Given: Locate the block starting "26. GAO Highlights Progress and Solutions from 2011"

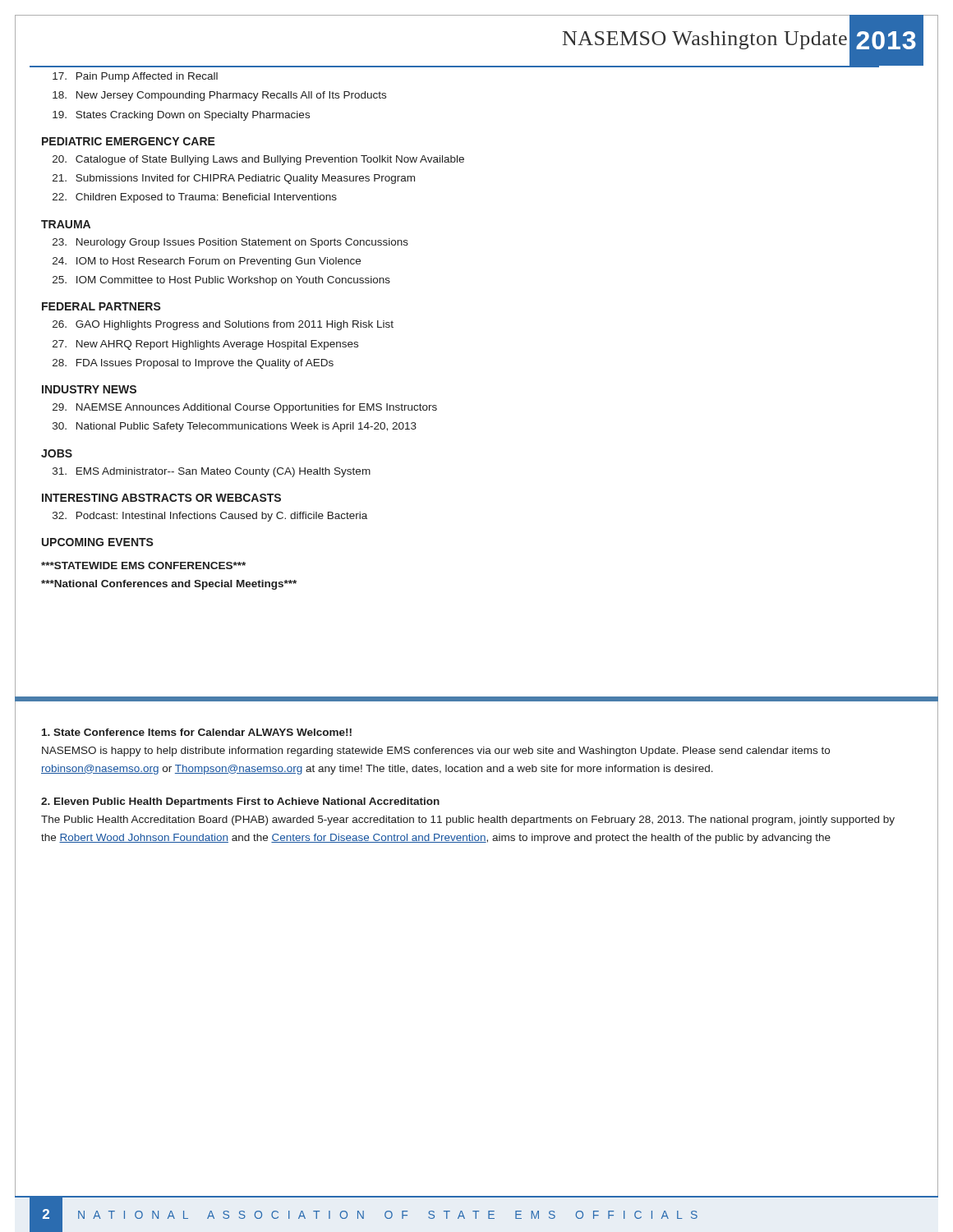Looking at the screenshot, I should (x=217, y=325).
